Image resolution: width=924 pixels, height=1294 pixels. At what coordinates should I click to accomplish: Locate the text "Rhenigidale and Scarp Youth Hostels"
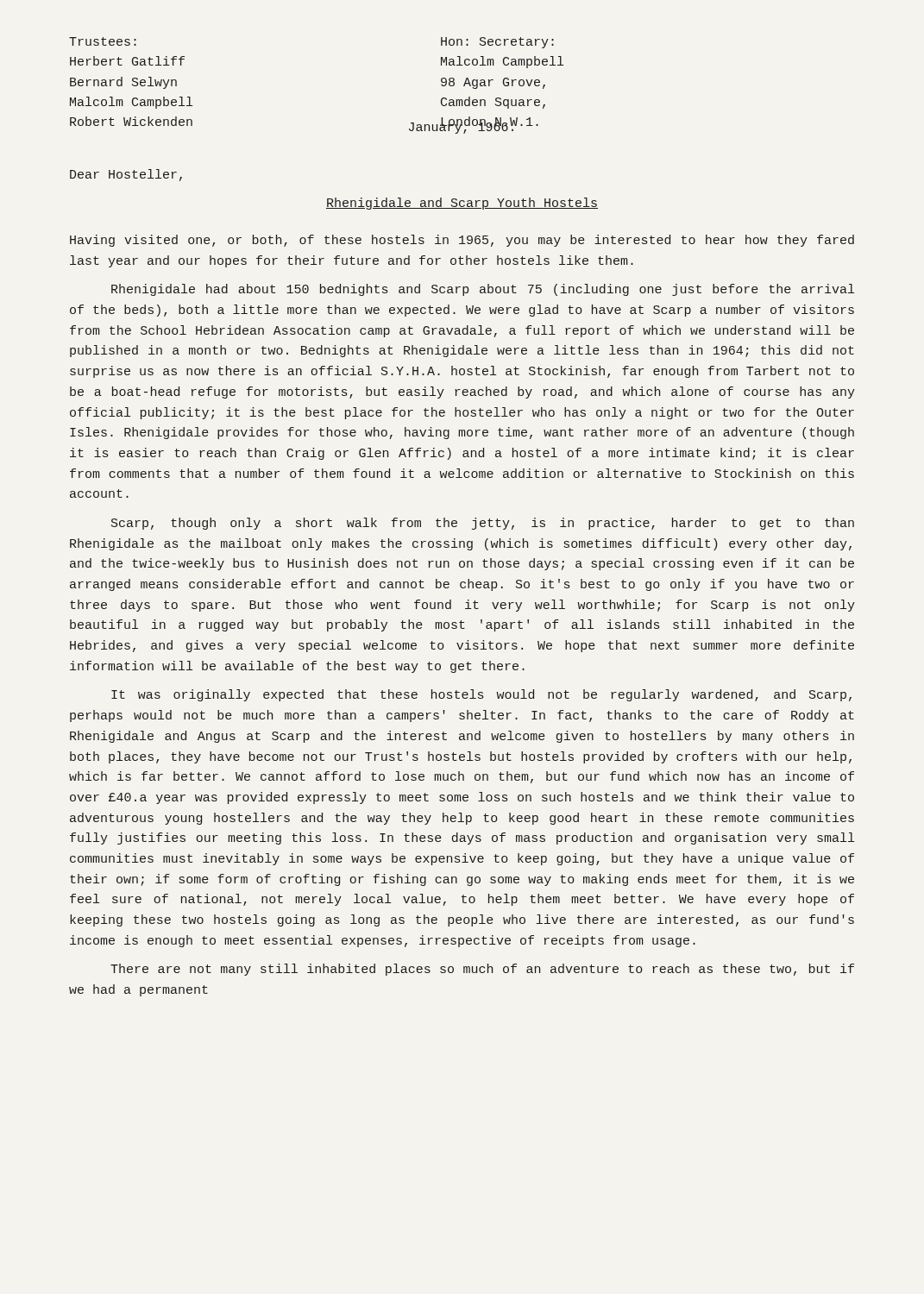[462, 204]
